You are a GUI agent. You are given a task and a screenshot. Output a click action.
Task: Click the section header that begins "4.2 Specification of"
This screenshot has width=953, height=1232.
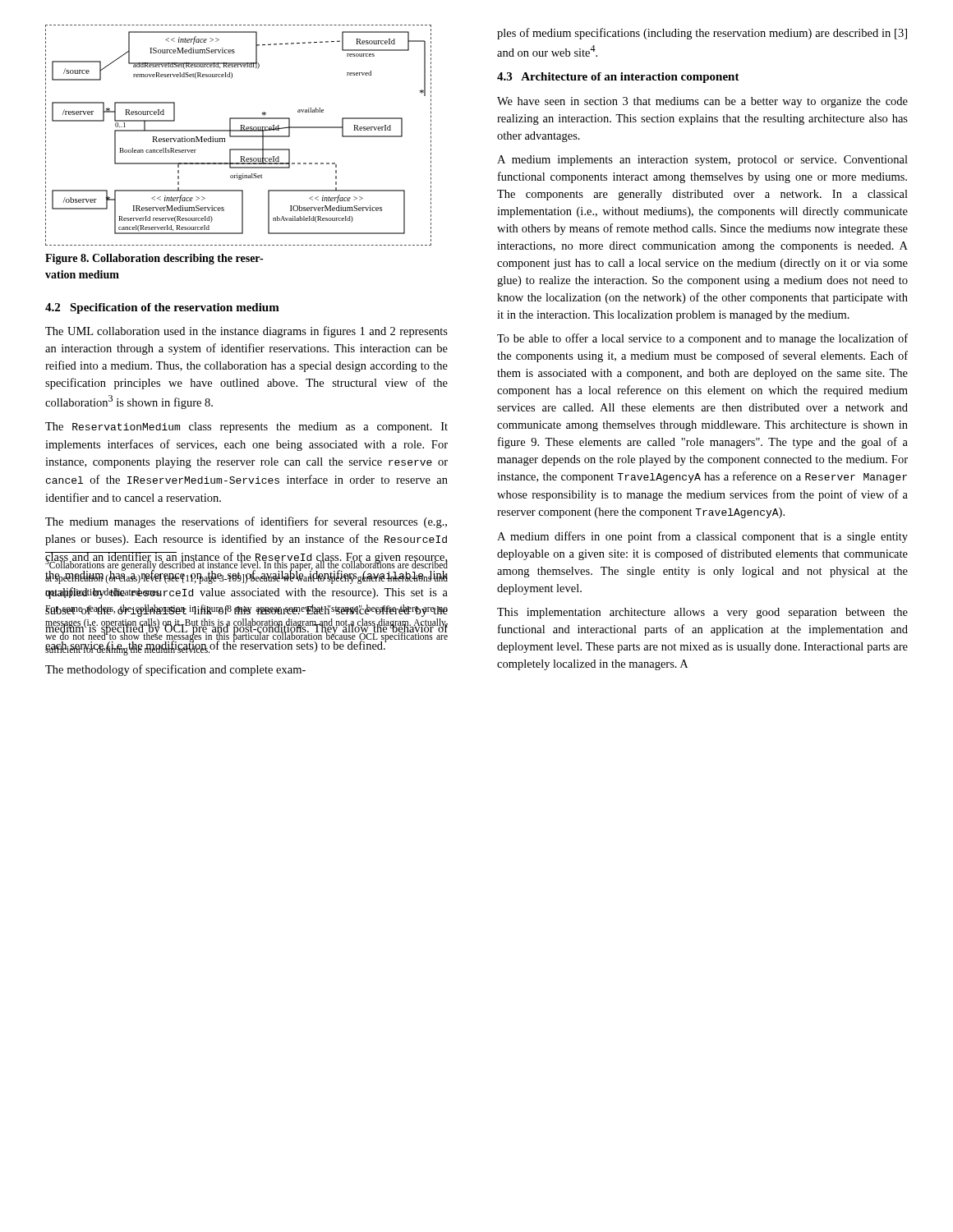point(246,308)
